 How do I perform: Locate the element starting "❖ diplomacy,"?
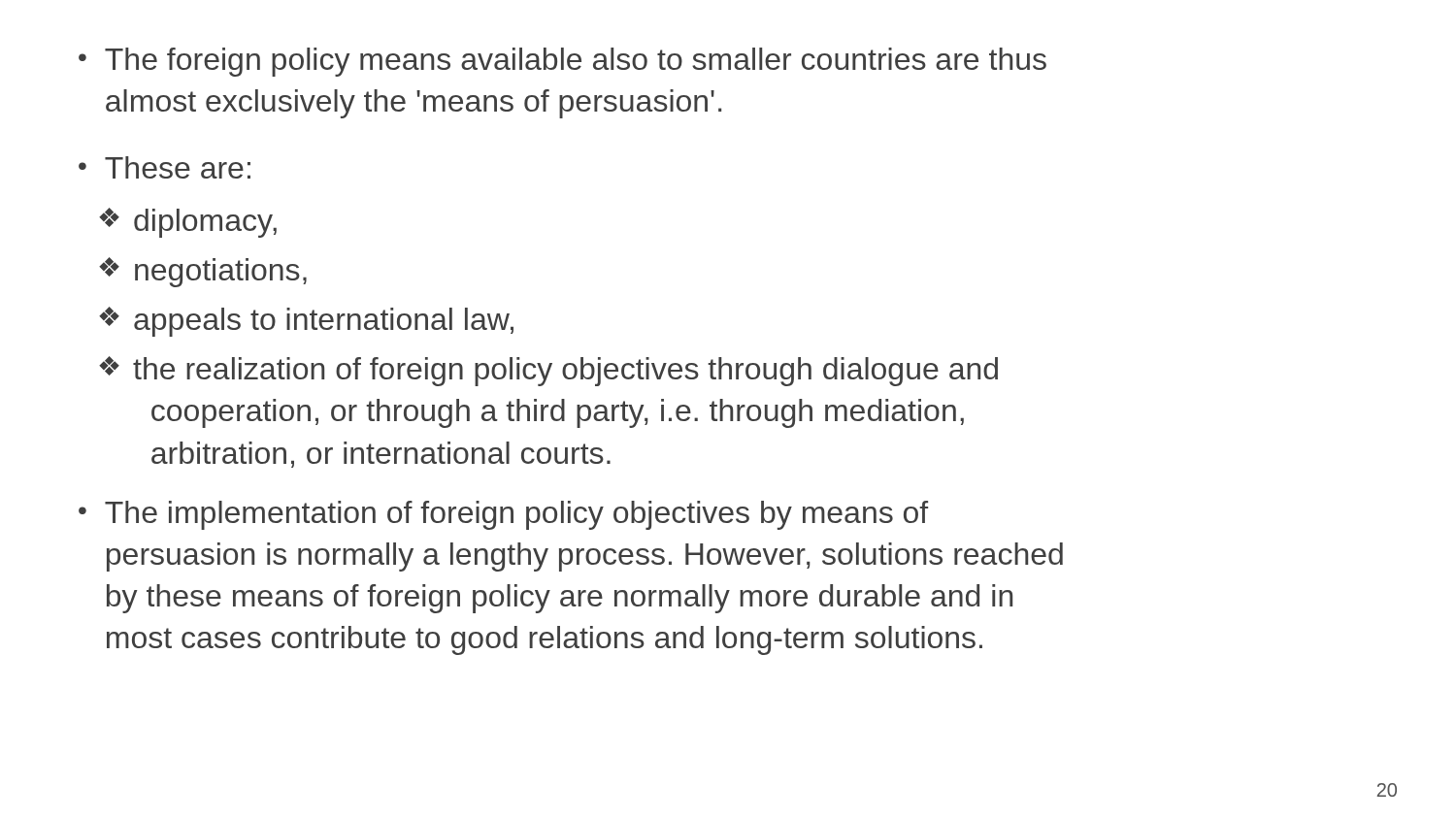click(x=188, y=220)
